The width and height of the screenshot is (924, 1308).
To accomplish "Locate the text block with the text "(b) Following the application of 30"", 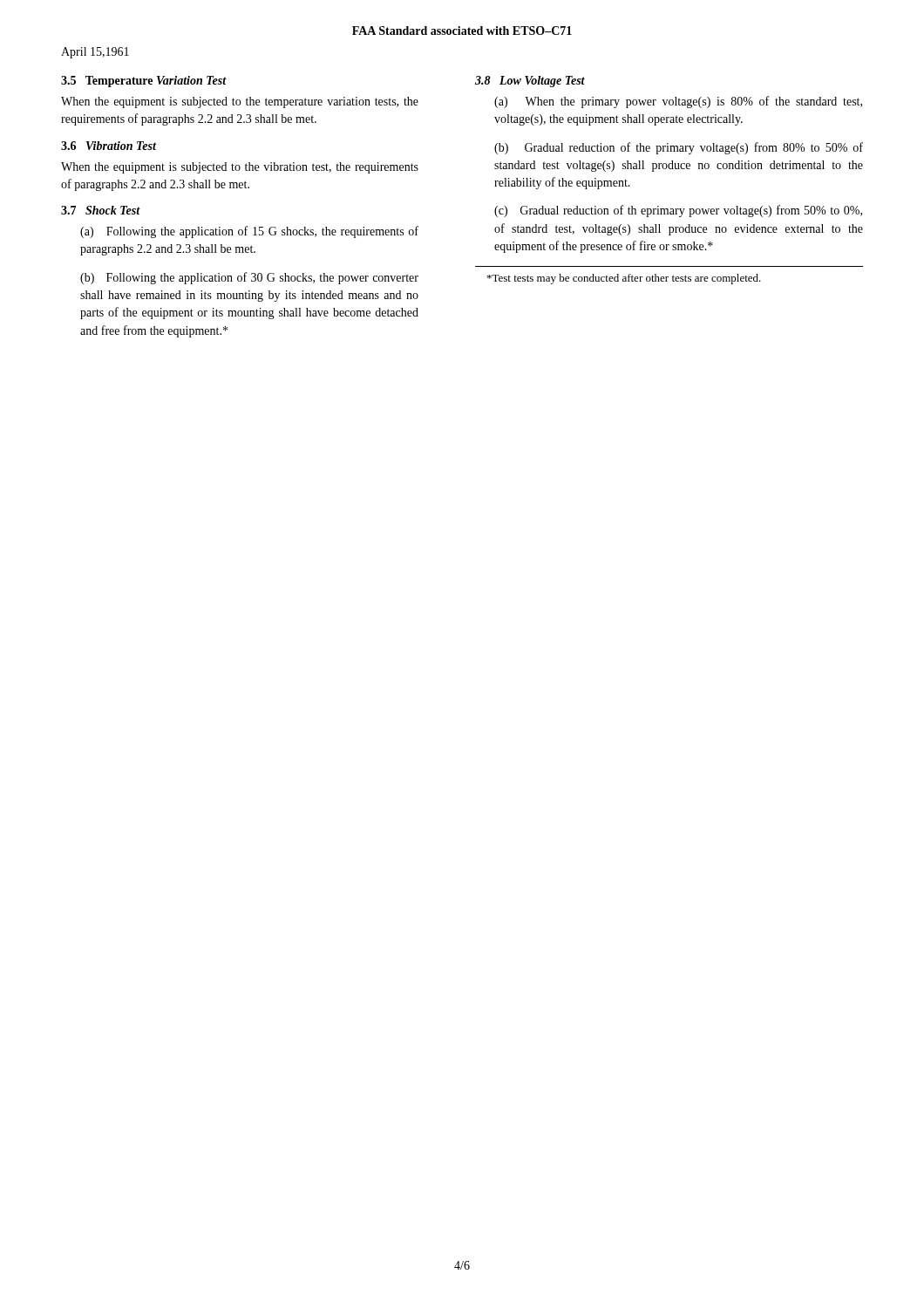I will click(x=249, y=304).
